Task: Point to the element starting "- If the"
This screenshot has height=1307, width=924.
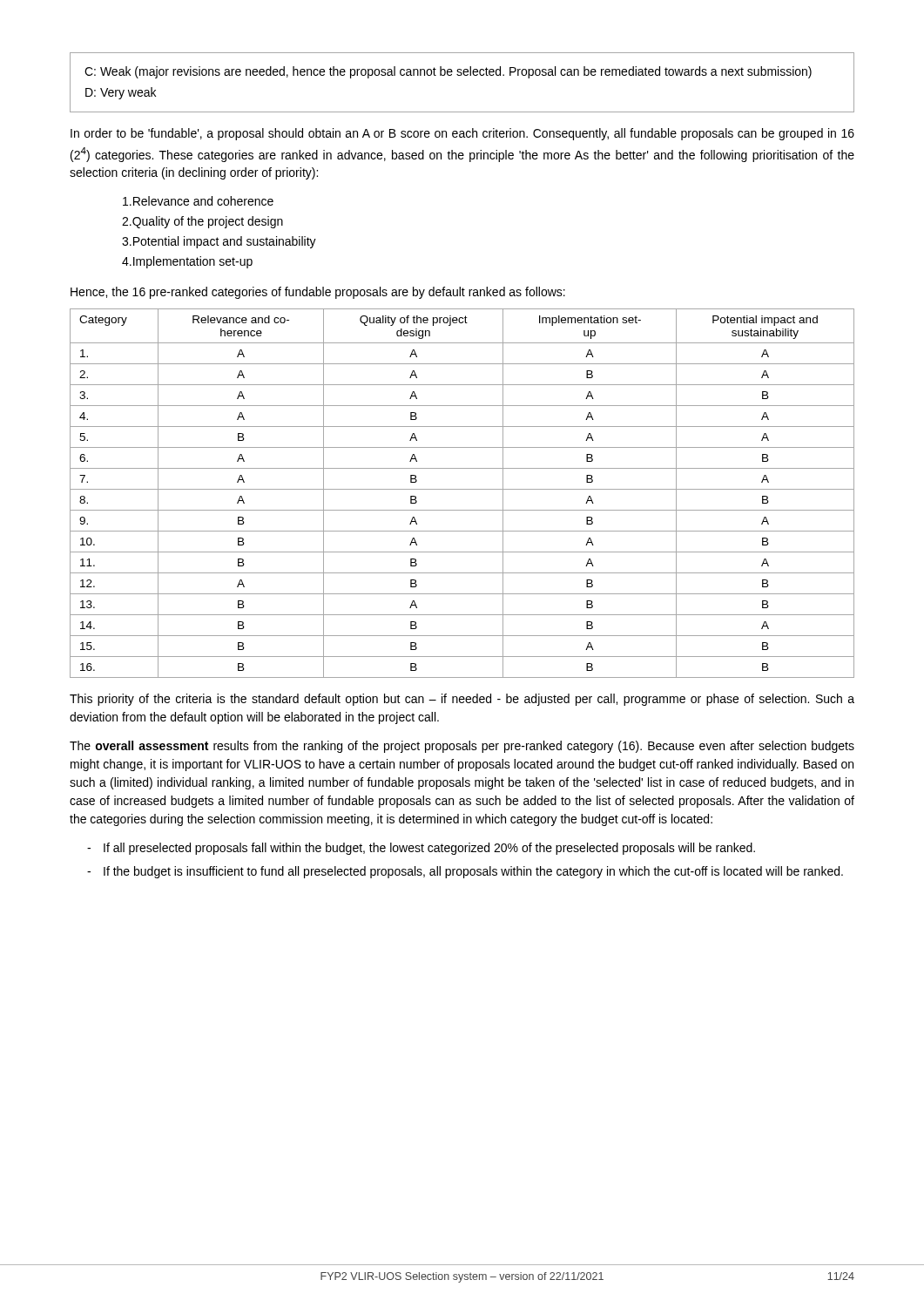Action: tap(462, 872)
